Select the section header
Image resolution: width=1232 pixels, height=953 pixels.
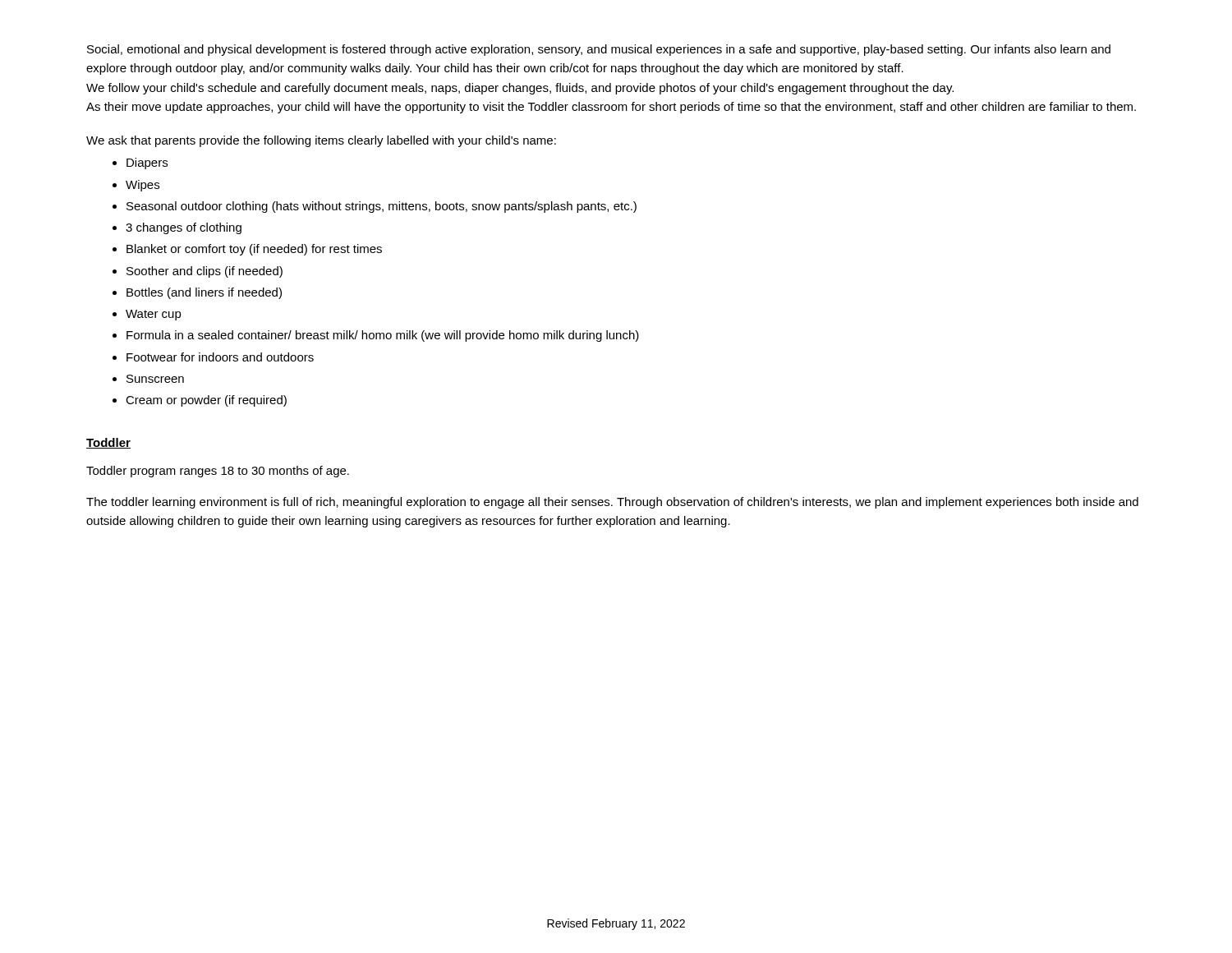(108, 443)
